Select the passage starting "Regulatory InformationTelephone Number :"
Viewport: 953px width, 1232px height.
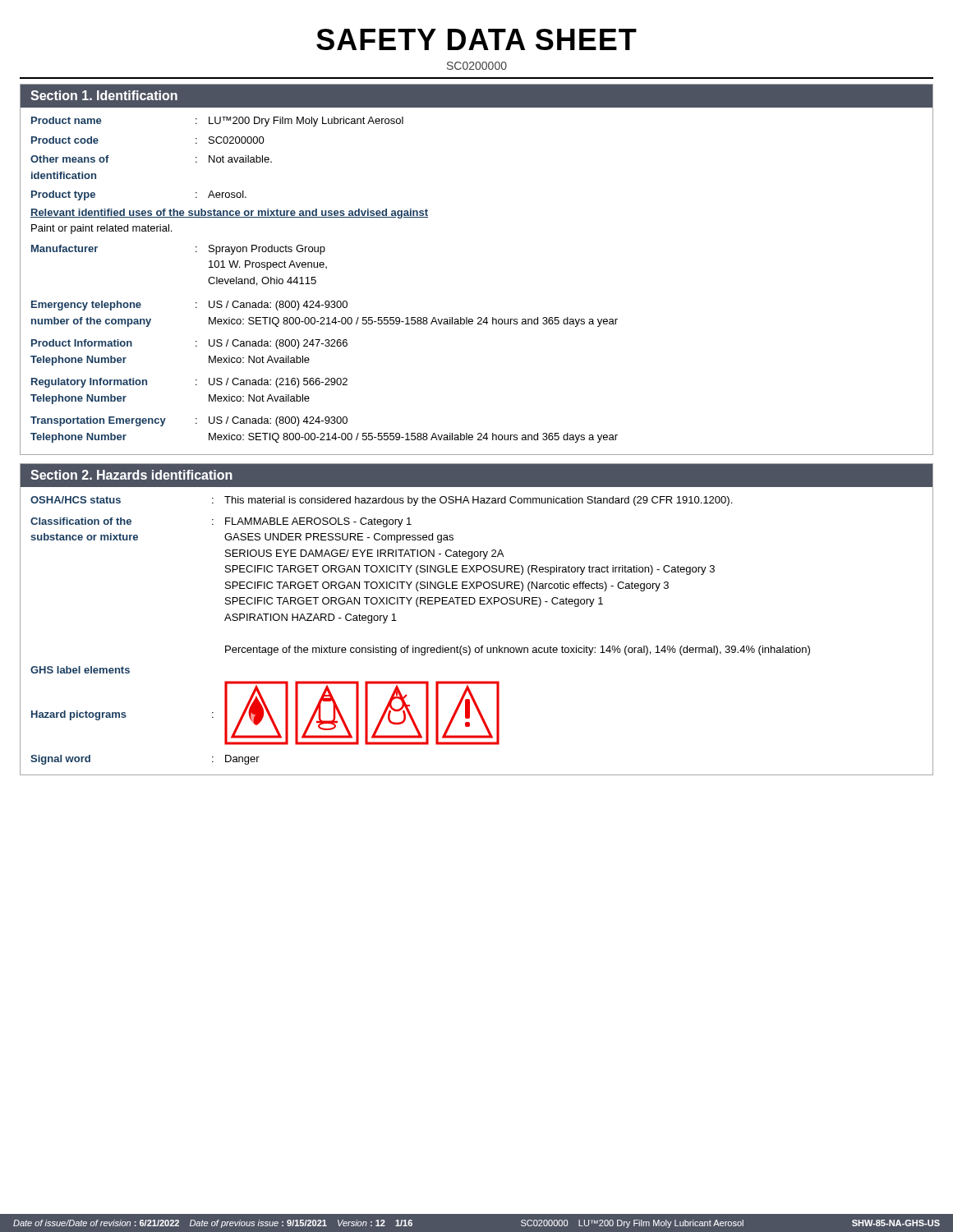pos(91,382)
